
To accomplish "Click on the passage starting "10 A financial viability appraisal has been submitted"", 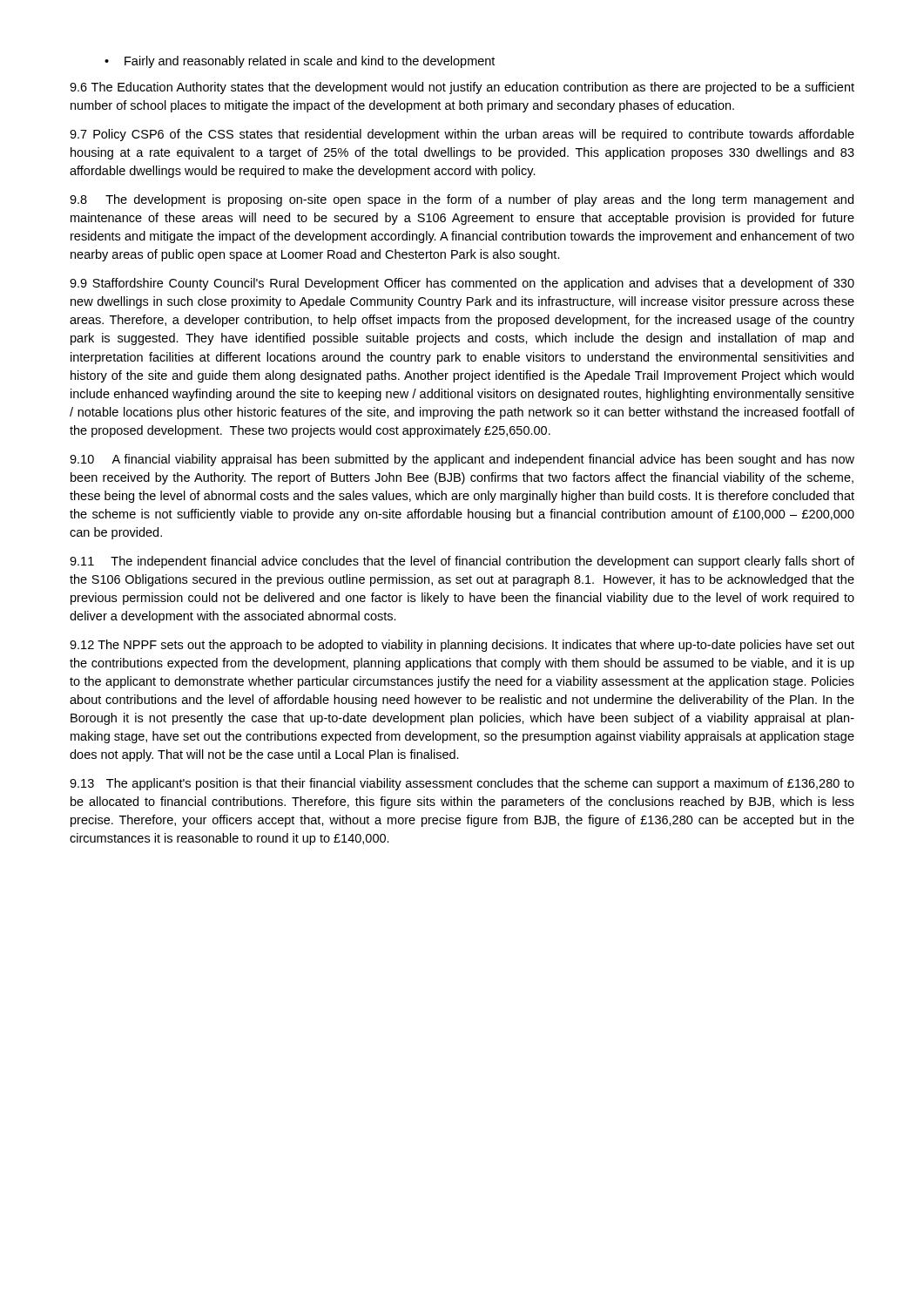I will point(462,495).
